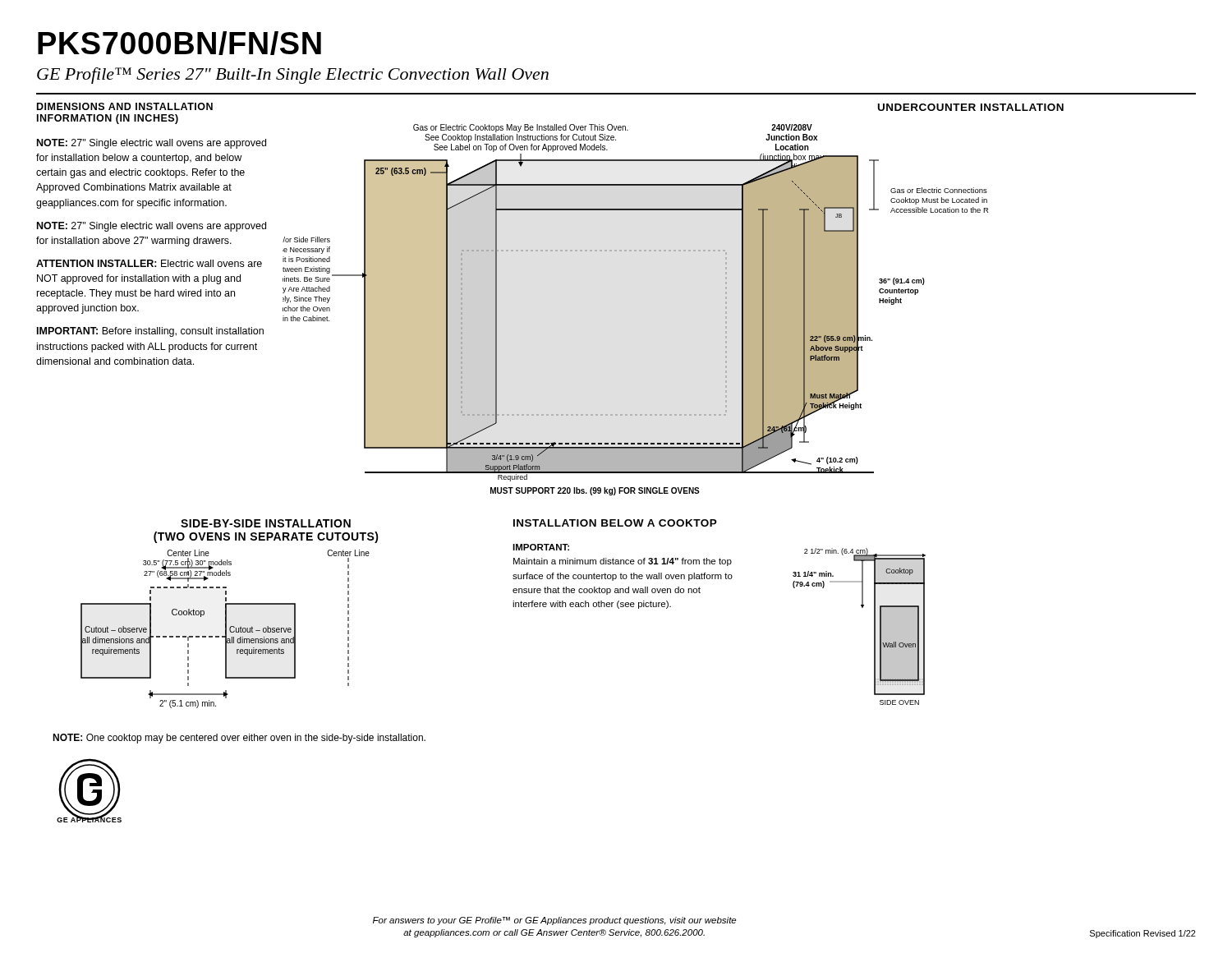Point to the text block starting "INSTALLATION BELOW A COOKTOP"

(615, 523)
